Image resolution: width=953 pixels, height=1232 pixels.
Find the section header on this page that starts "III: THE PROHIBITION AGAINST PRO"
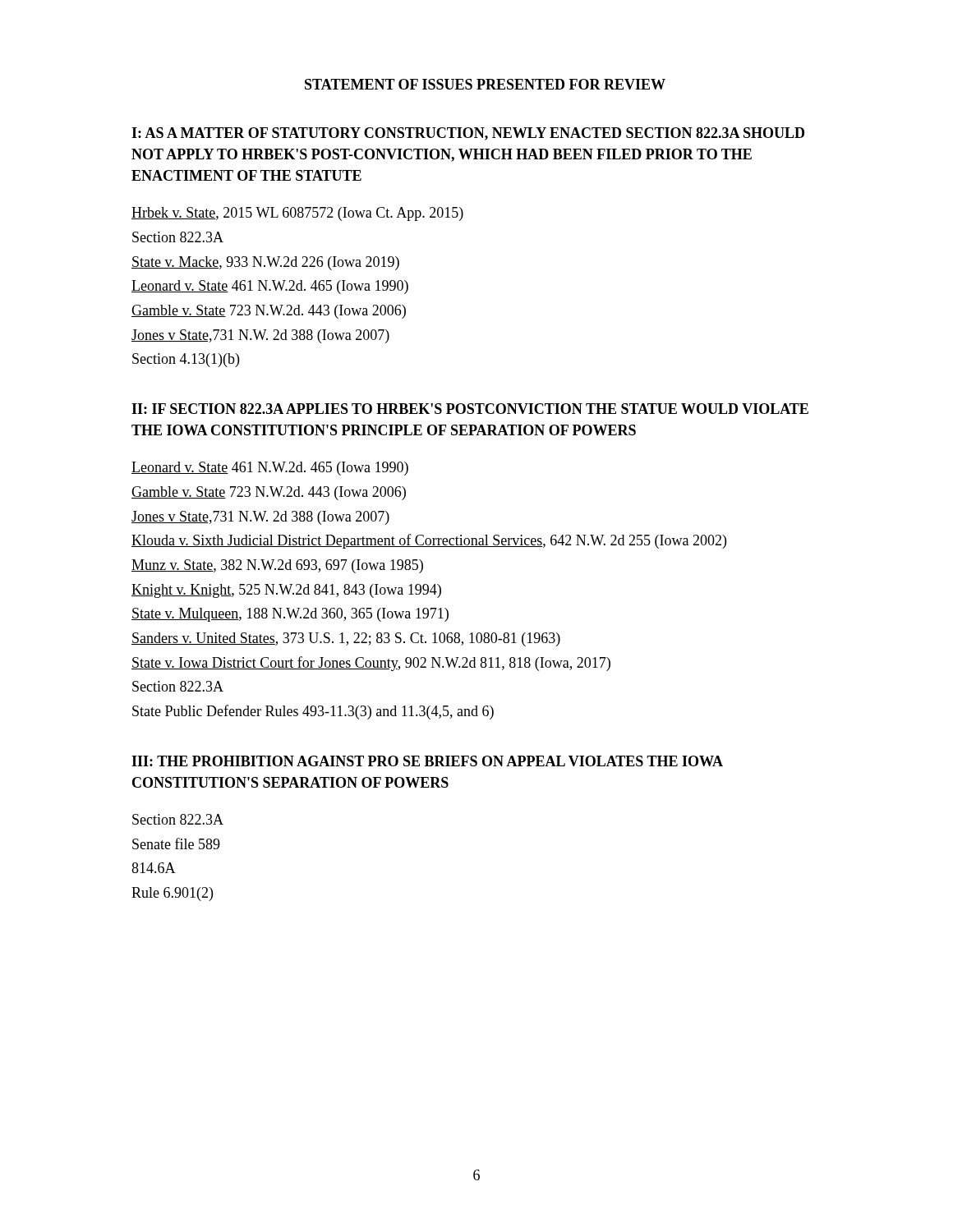(427, 772)
